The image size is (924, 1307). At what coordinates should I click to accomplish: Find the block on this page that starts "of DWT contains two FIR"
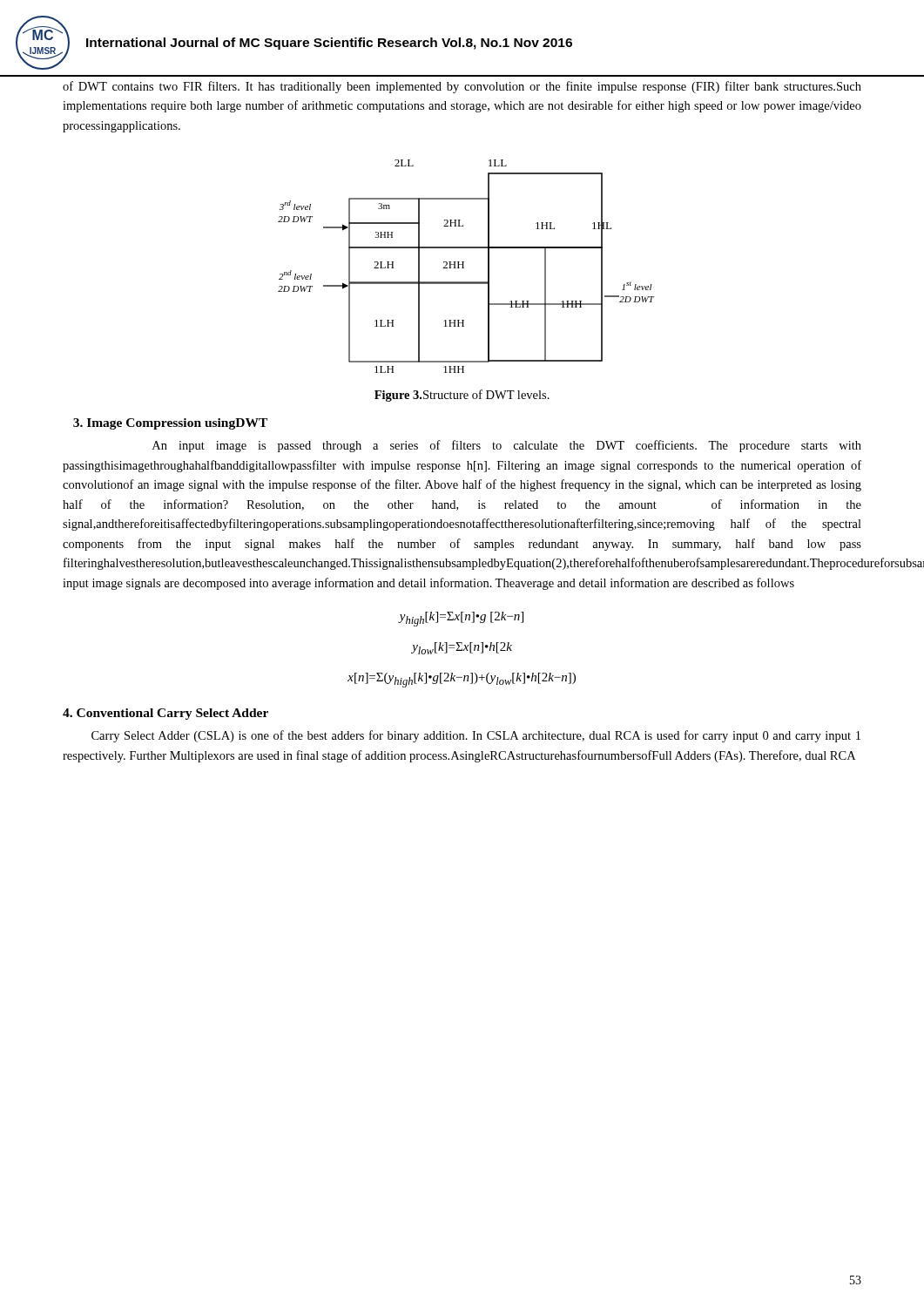pyautogui.click(x=462, y=106)
